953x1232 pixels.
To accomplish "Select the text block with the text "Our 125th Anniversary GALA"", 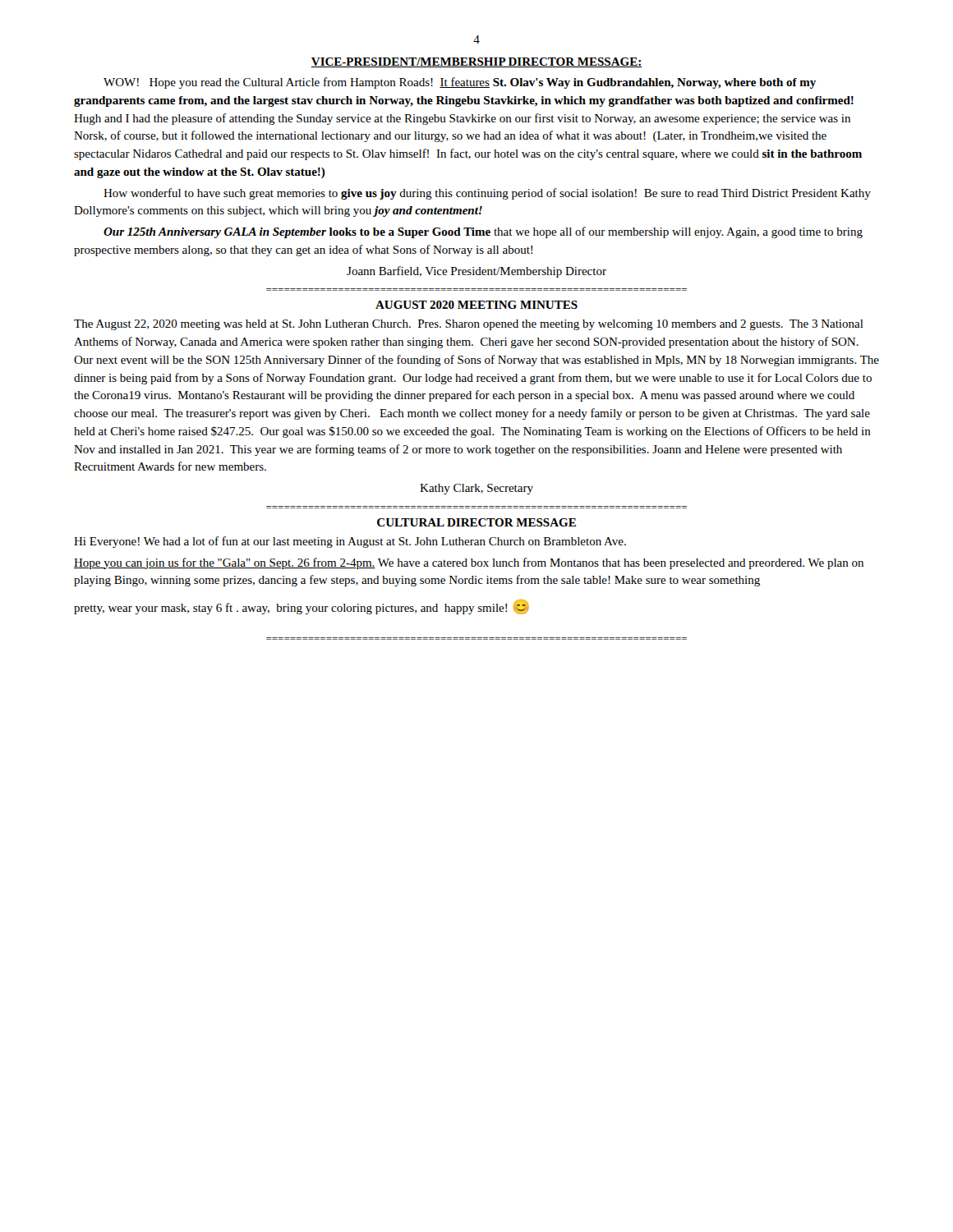I will (476, 241).
